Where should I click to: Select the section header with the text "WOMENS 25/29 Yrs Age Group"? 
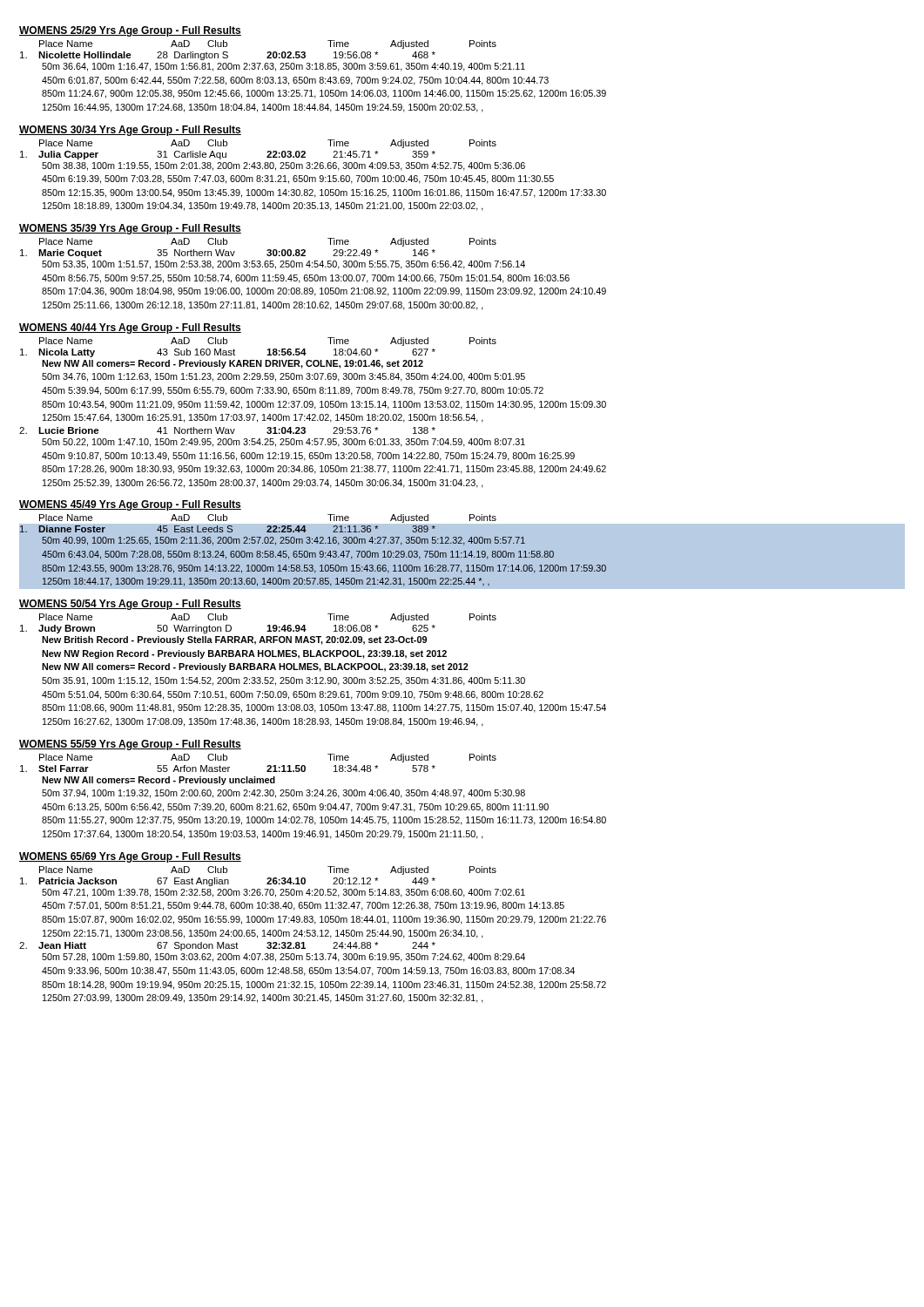pyautogui.click(x=130, y=31)
